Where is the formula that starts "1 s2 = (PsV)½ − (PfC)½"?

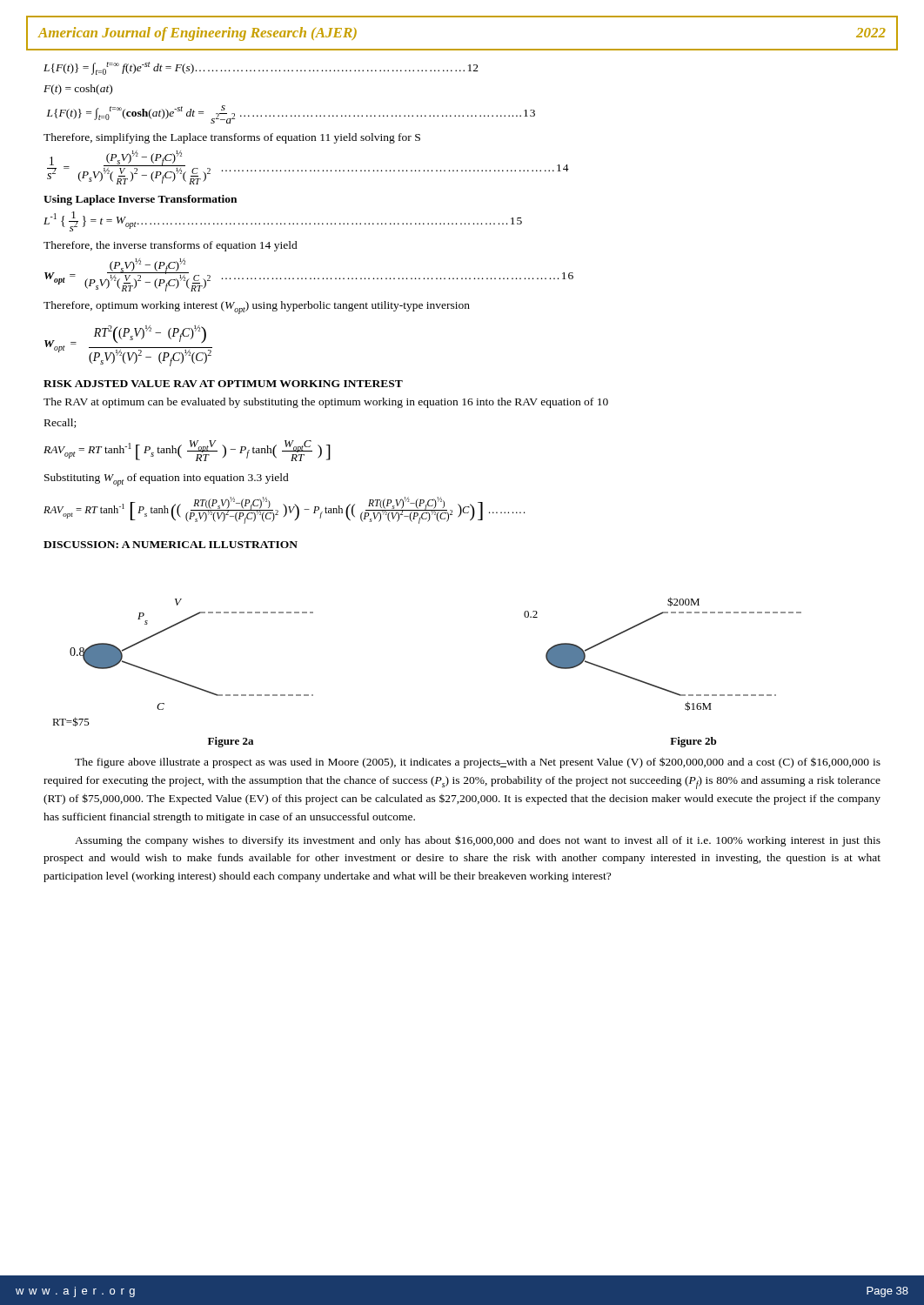click(307, 168)
